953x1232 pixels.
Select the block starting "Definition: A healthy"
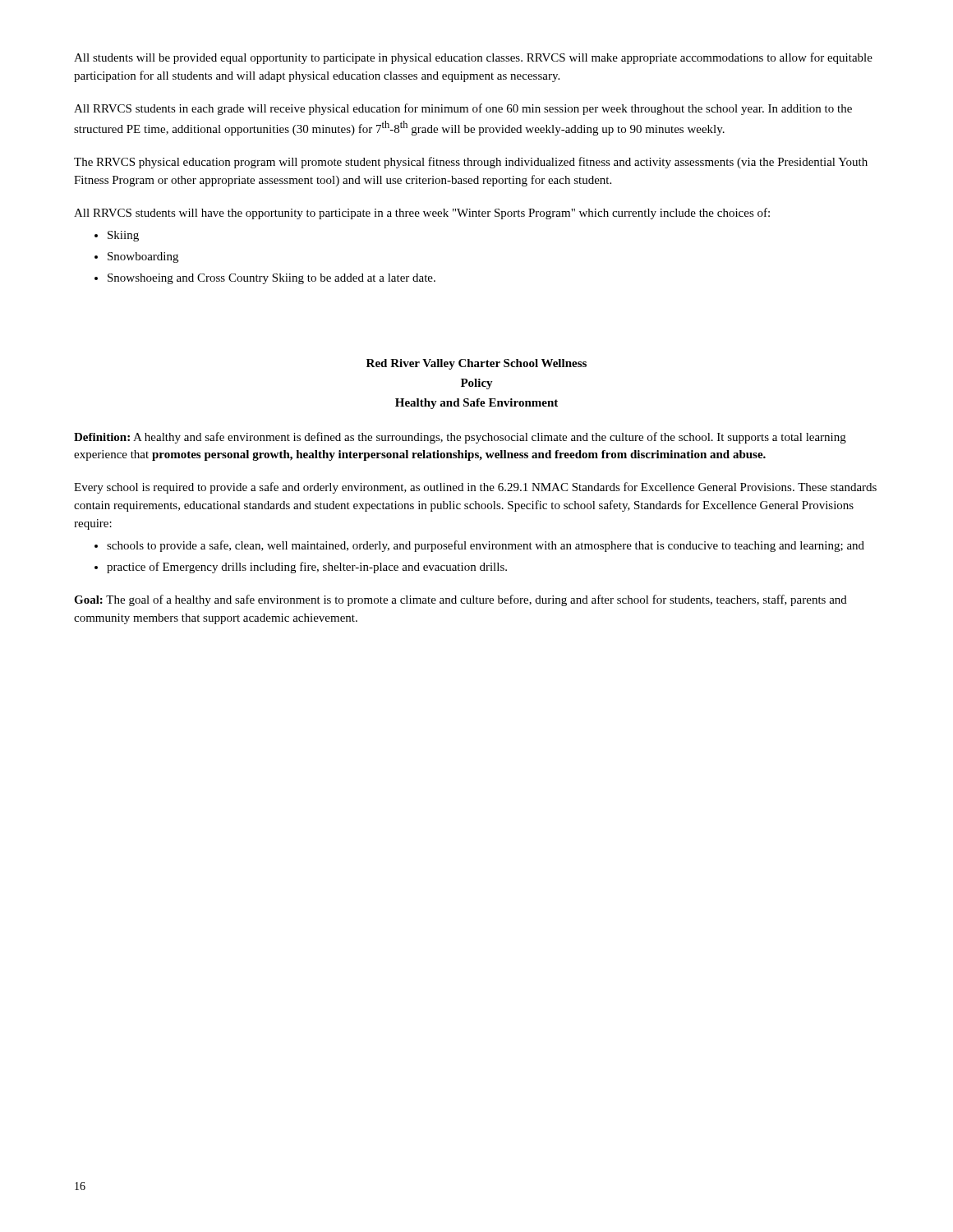[460, 445]
